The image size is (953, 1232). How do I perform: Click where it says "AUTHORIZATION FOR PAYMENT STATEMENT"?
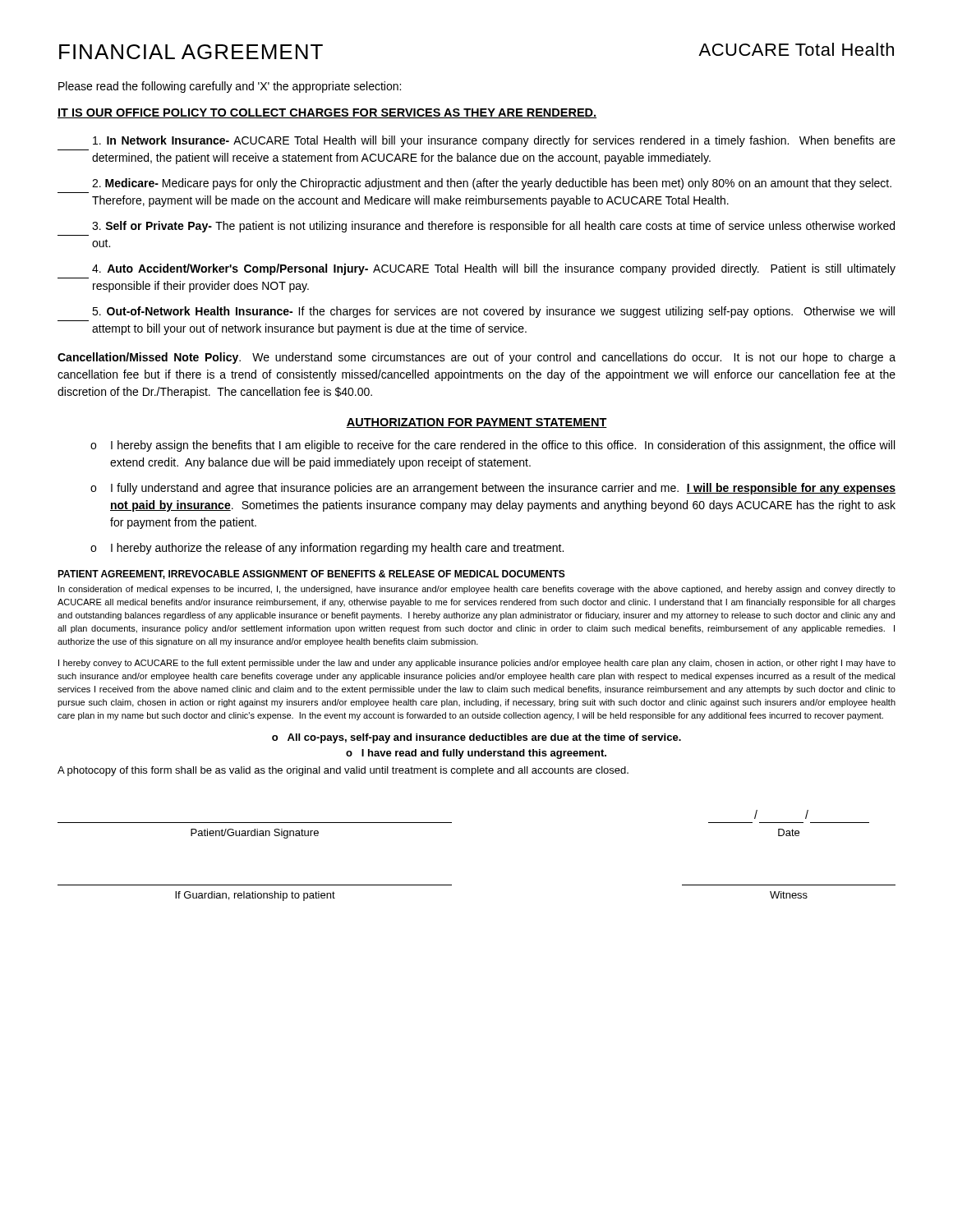point(476,422)
